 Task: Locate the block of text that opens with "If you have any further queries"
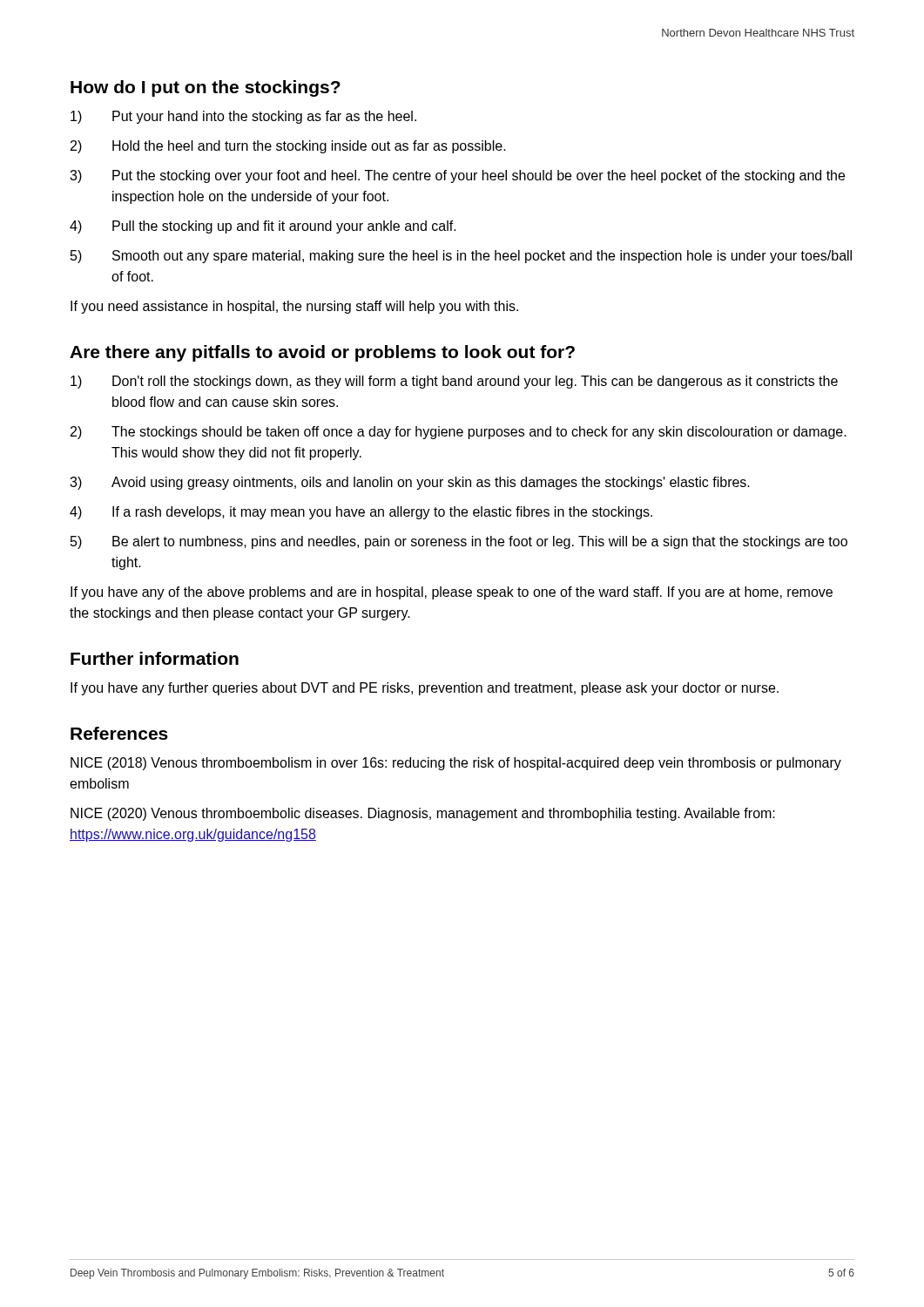(x=425, y=688)
